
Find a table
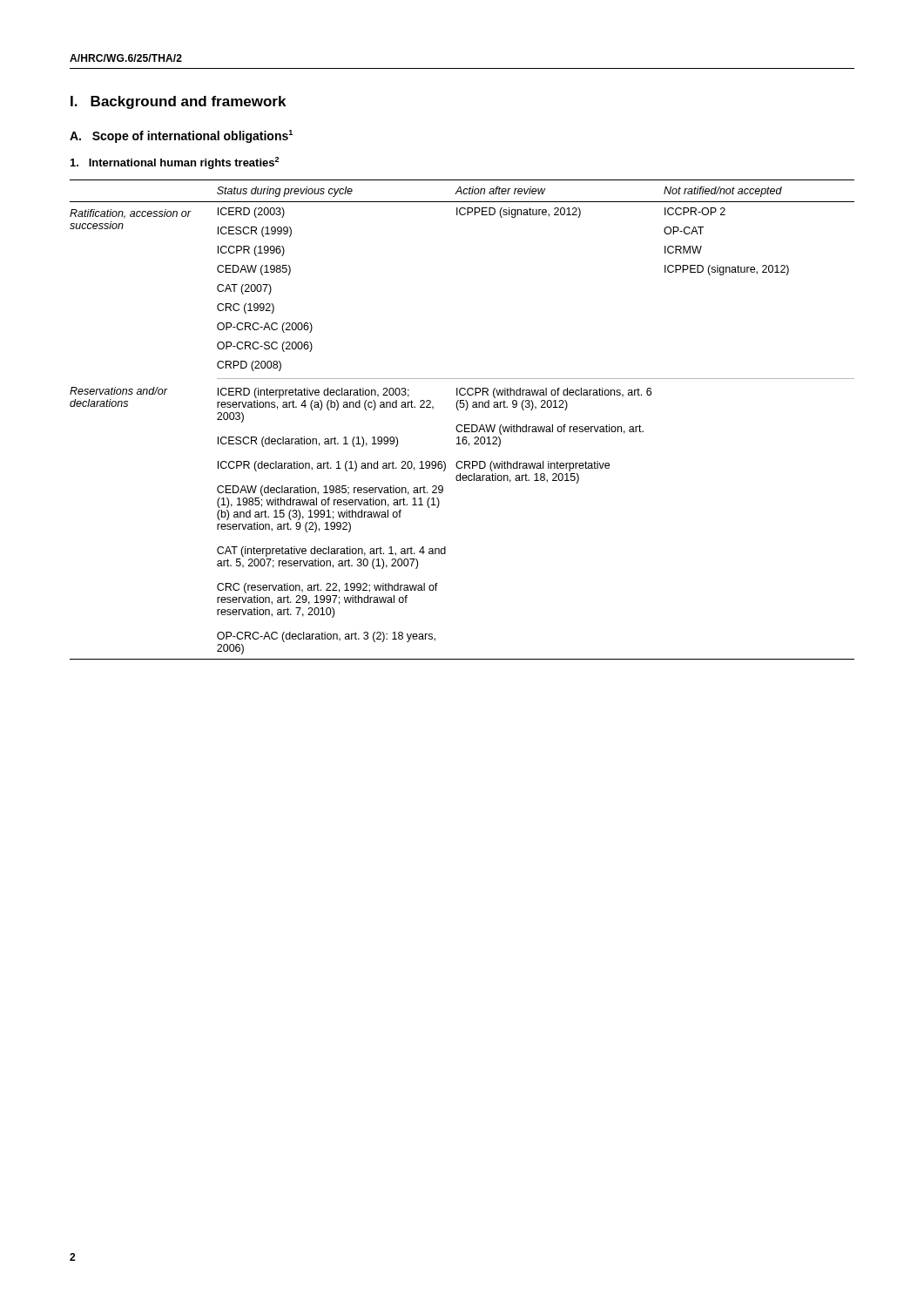(x=462, y=420)
